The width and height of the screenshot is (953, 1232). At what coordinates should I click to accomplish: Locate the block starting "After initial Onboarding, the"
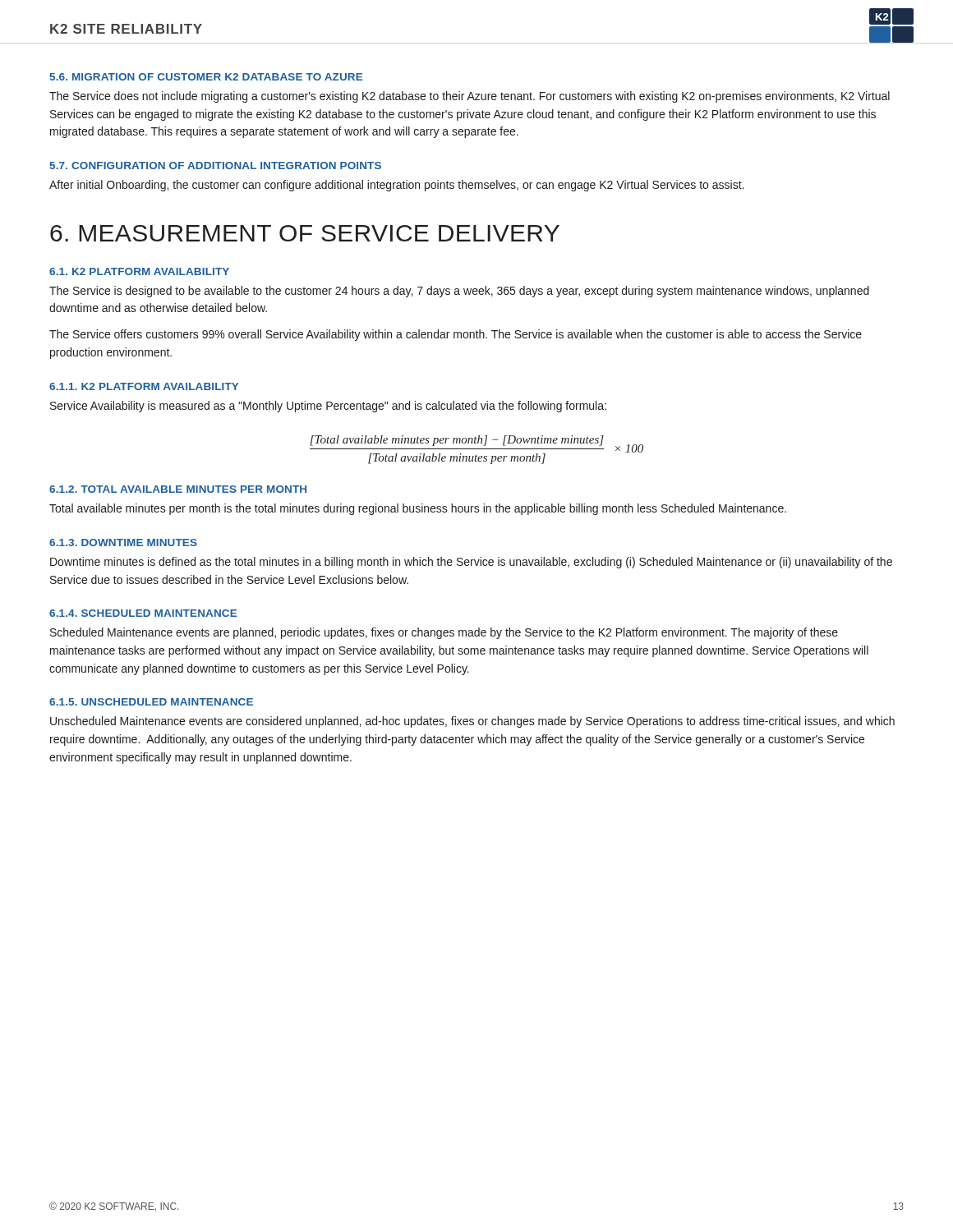tap(397, 185)
